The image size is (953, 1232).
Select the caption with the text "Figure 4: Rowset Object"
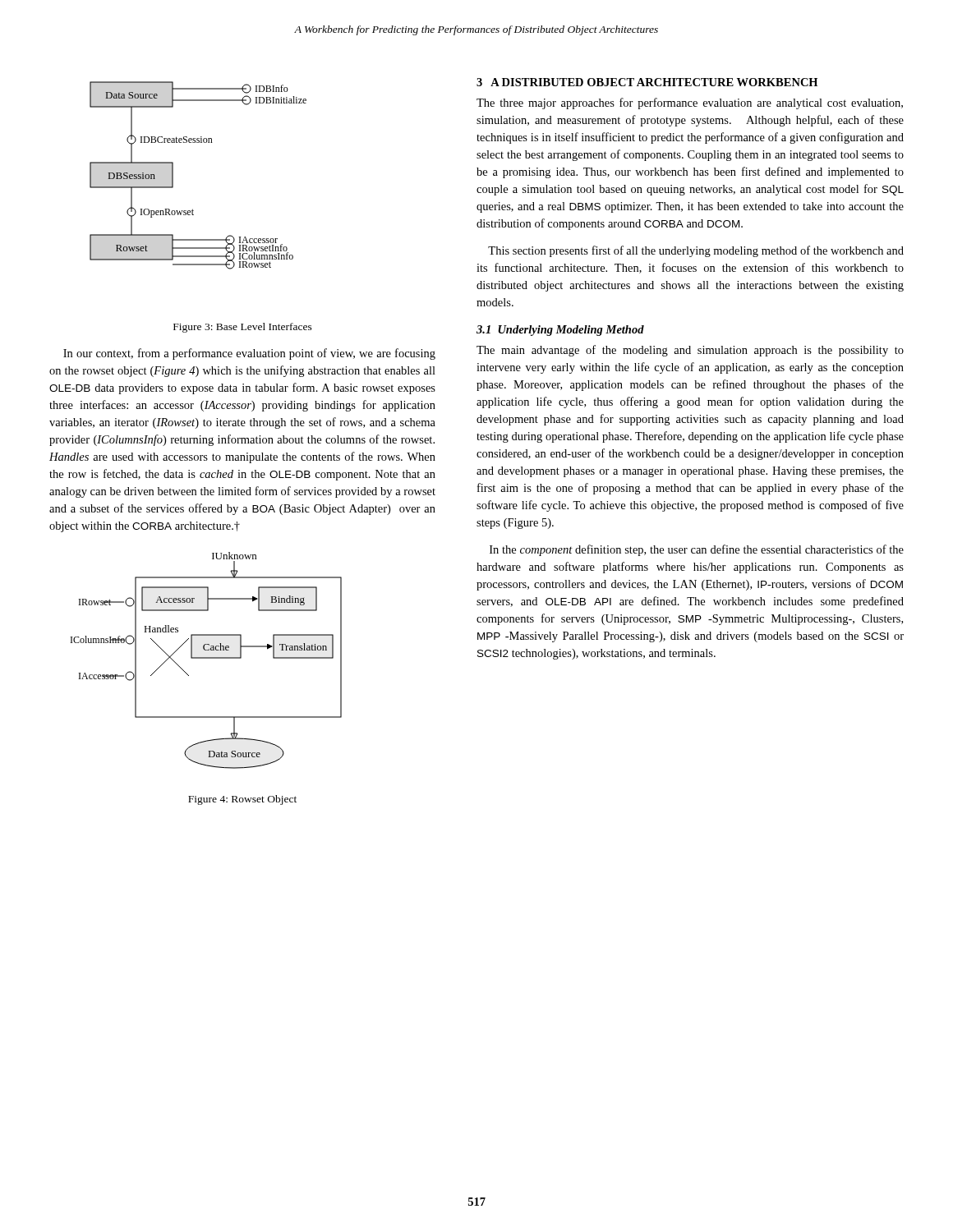coord(242,799)
